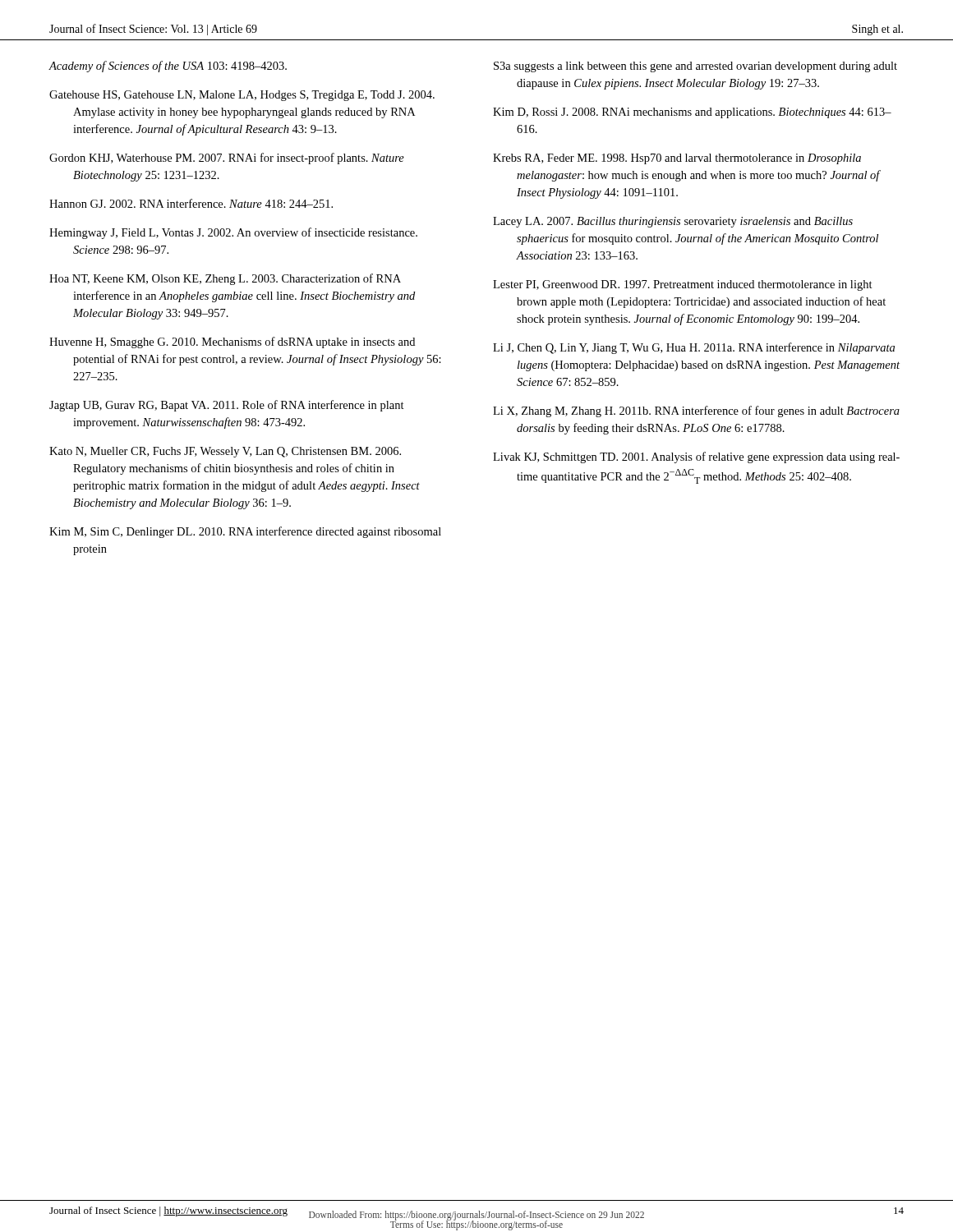The width and height of the screenshot is (953, 1232).
Task: Click on the text block starting "Hannon GJ. 2002. RNA interference. Nature 418: 244–251."
Action: pyautogui.click(x=192, y=204)
